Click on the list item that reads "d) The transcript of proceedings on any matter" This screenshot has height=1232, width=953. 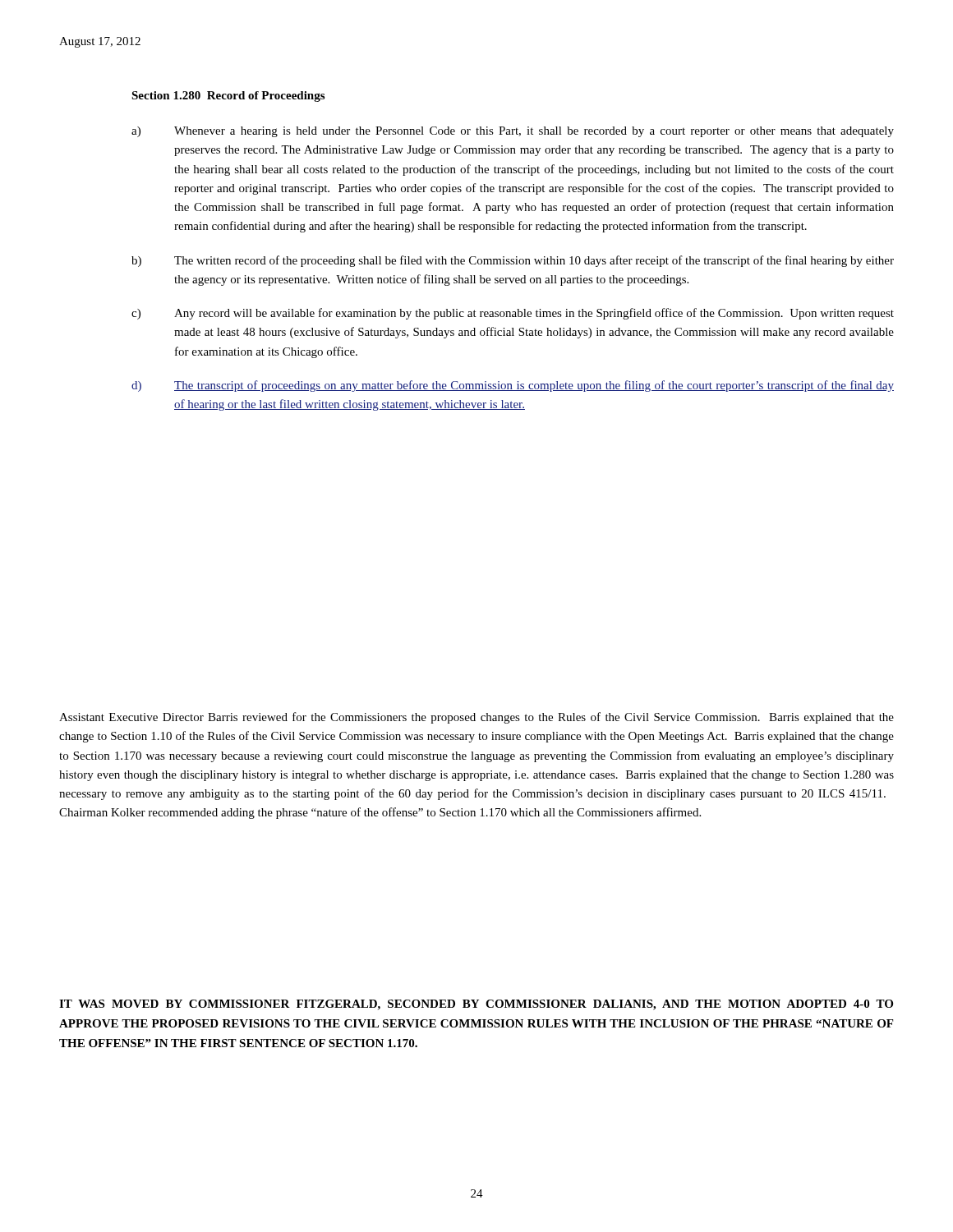coord(513,395)
